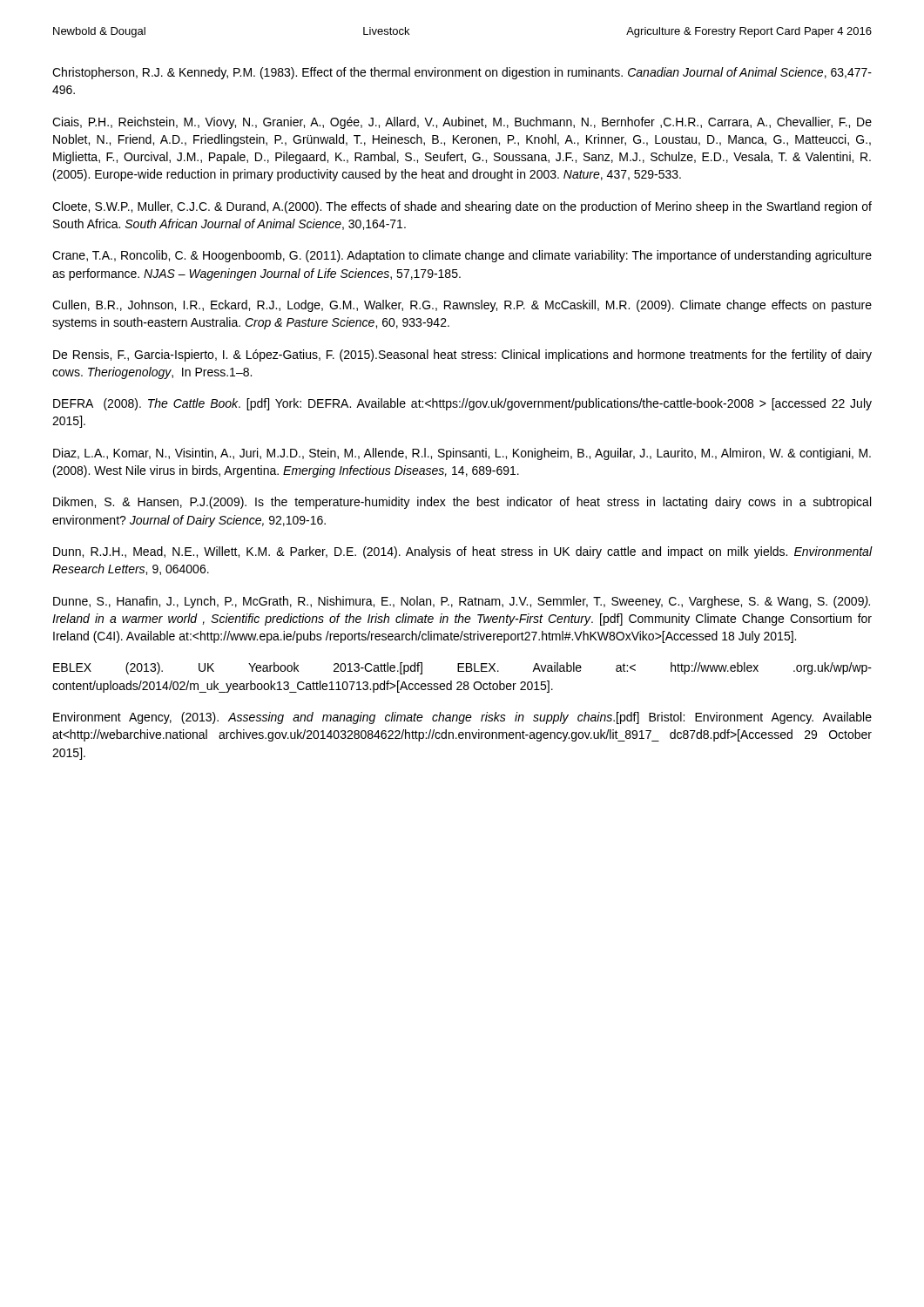Viewport: 924px width, 1307px height.
Task: Click on the text block that reads "Cloete, S.W.P., Muller,"
Action: coord(462,215)
